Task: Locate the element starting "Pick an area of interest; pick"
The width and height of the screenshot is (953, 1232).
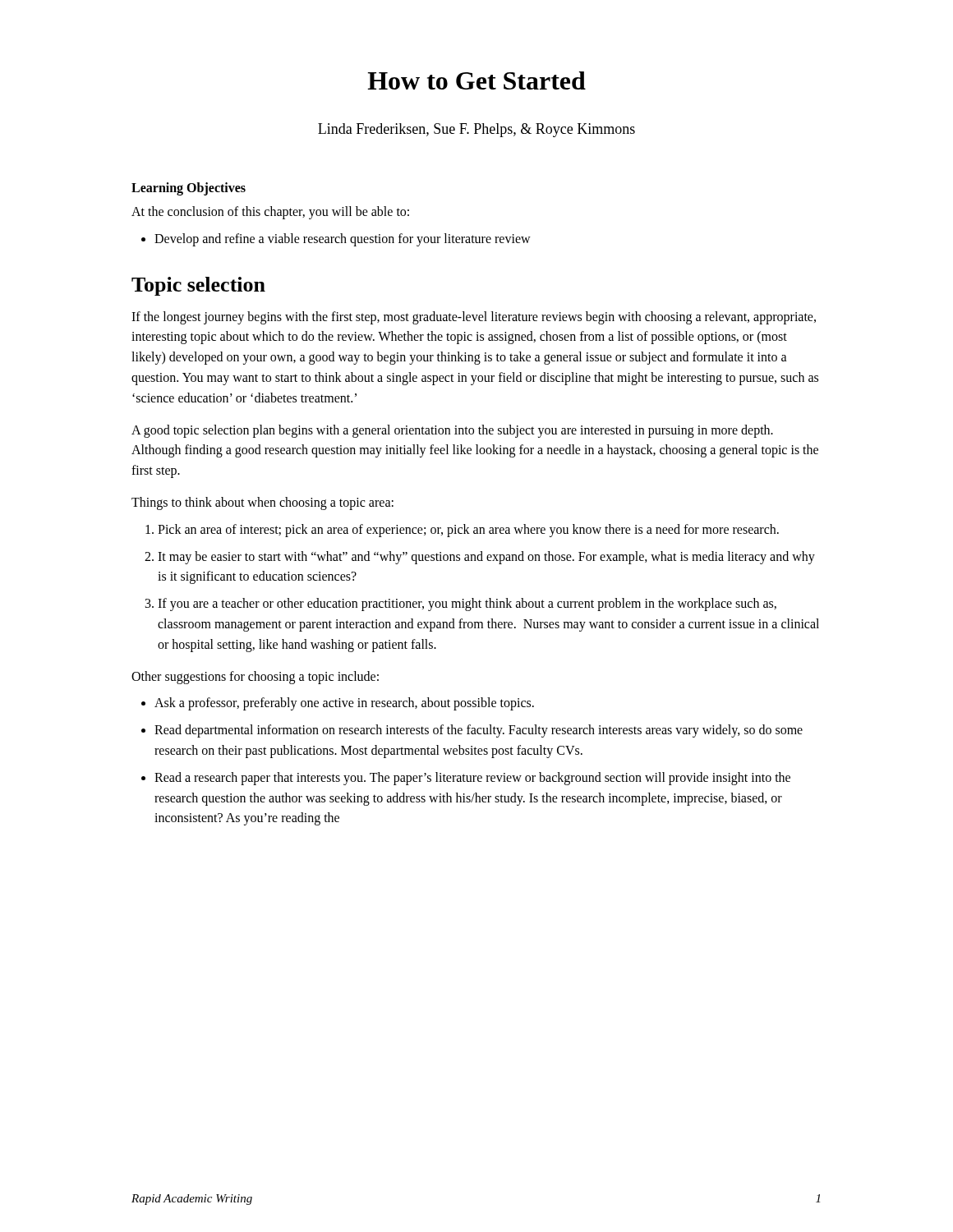Action: pyautogui.click(x=476, y=587)
